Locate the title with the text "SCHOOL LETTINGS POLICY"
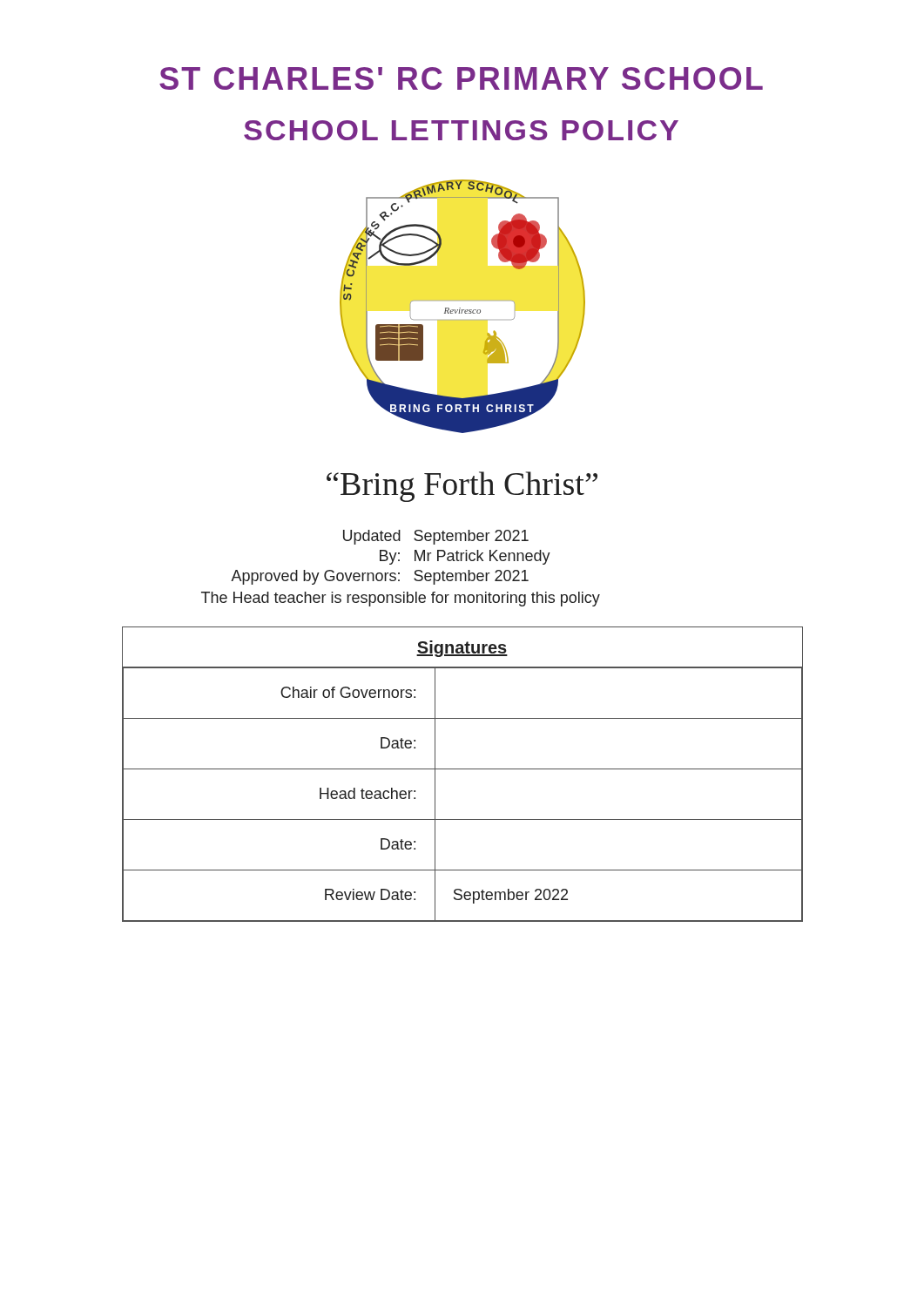Screen dimensions: 1307x924 (x=462, y=130)
